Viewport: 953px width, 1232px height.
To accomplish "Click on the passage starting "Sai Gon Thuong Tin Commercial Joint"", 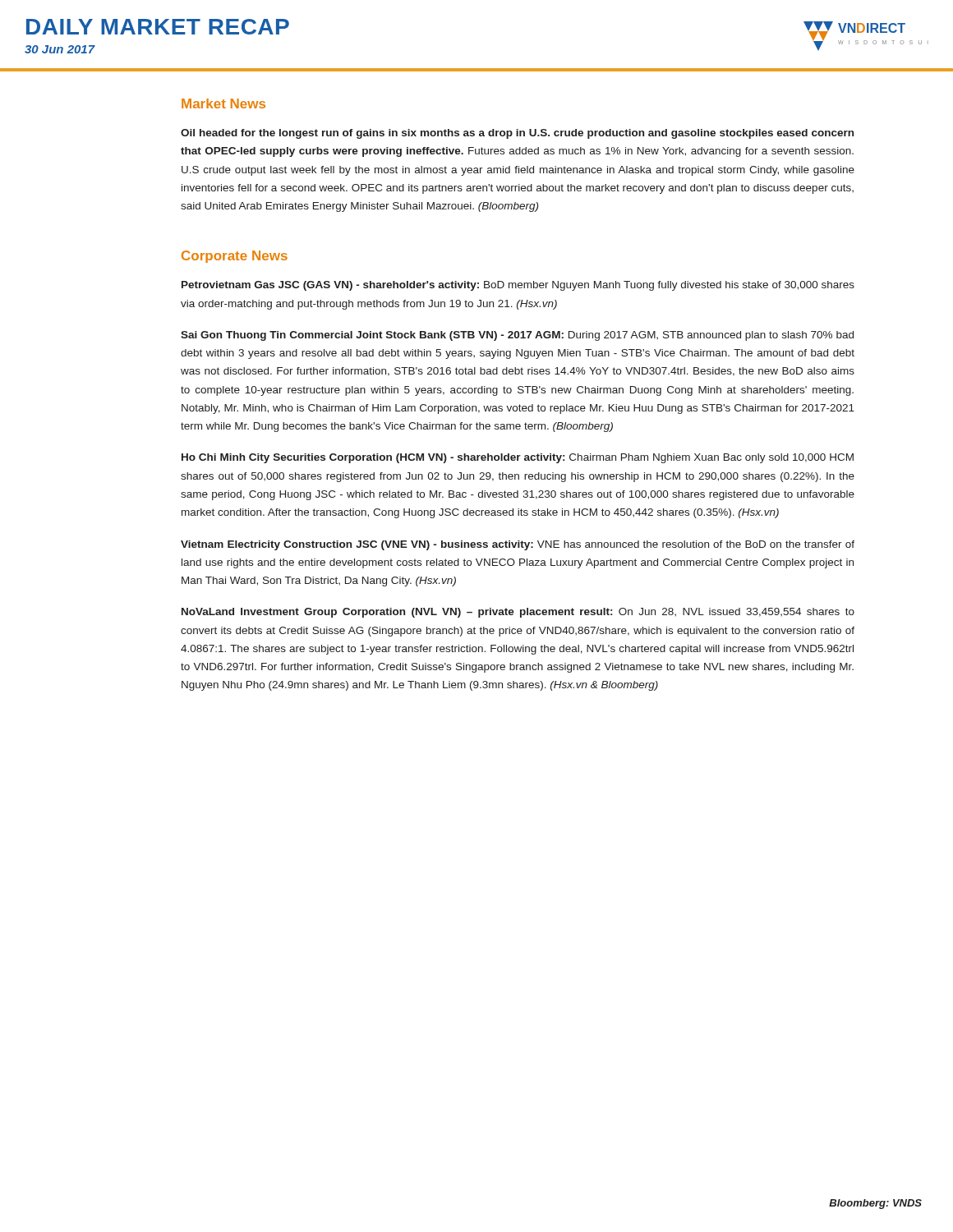I will point(518,380).
